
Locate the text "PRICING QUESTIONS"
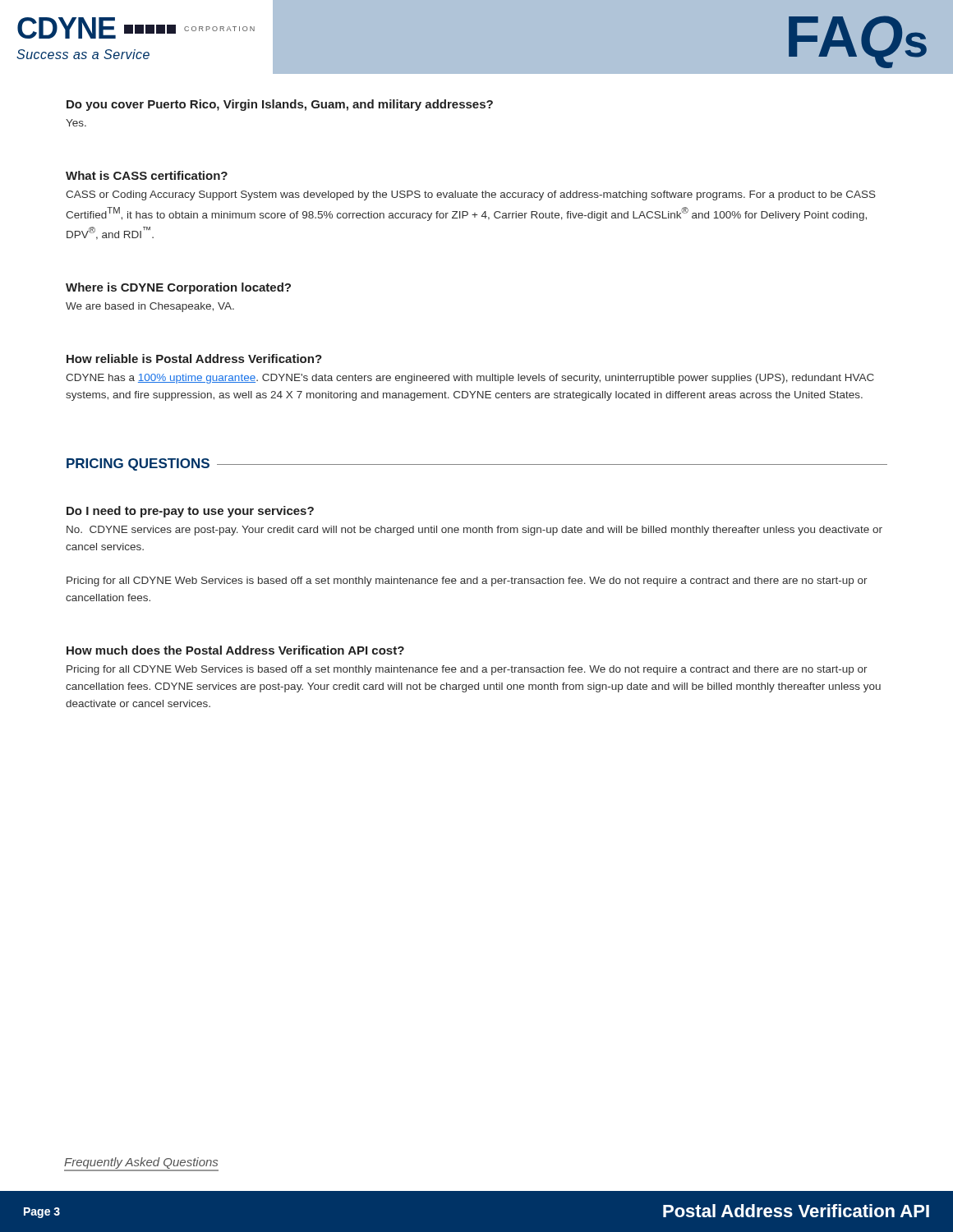(476, 464)
